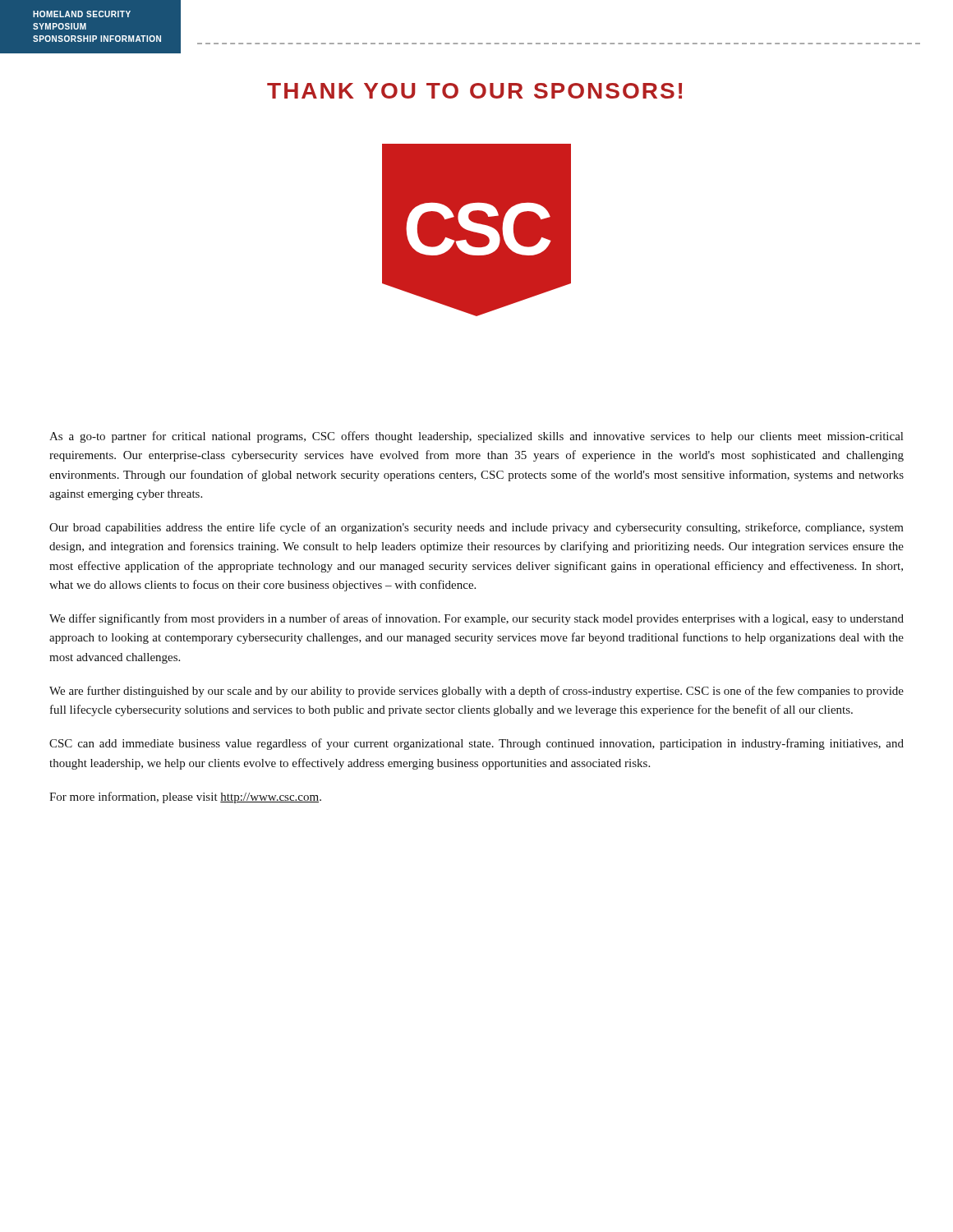Click on the region starting "For more information,"
This screenshot has height=1232, width=953.
point(185,798)
